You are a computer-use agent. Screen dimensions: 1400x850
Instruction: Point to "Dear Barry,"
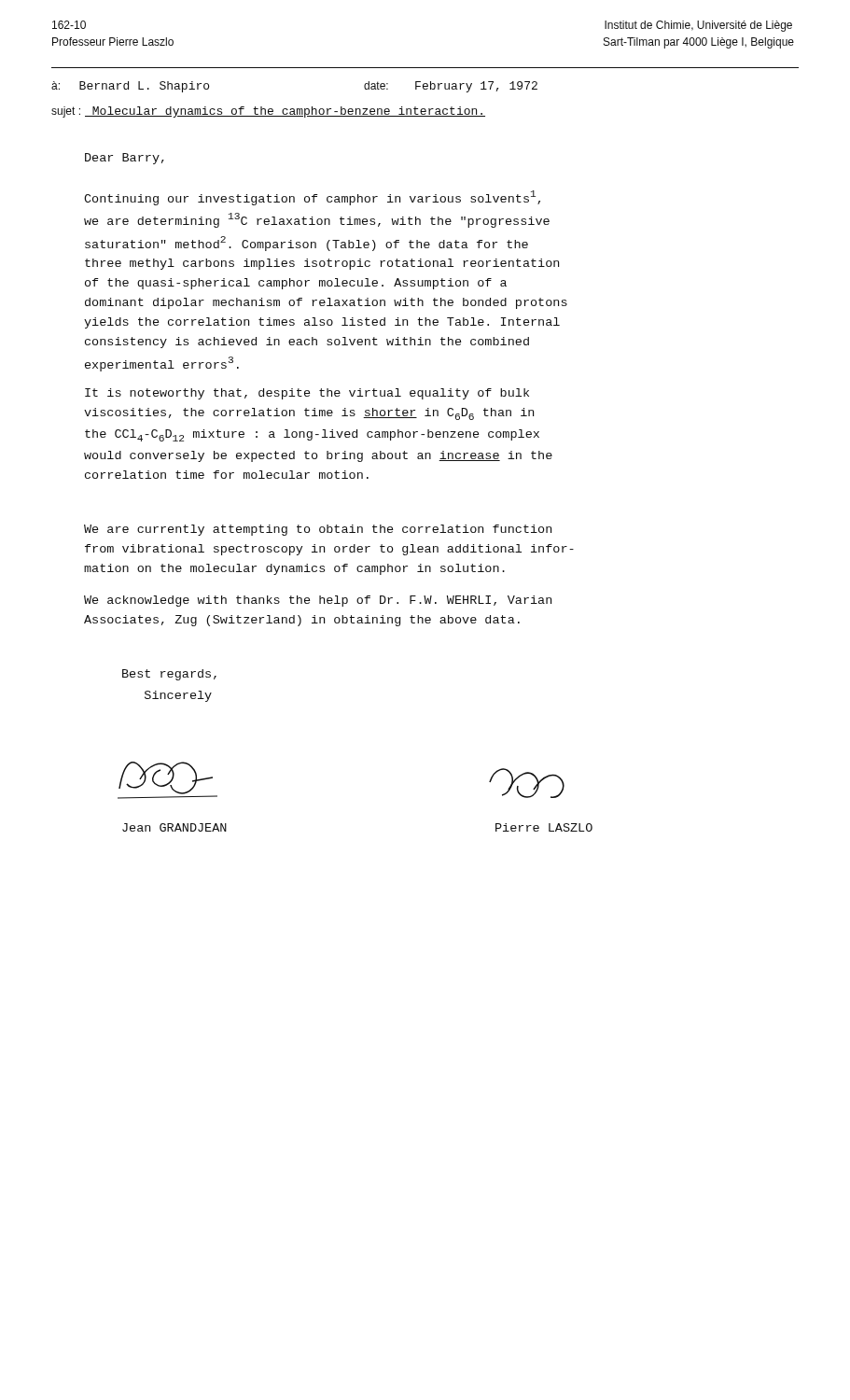[x=126, y=158]
